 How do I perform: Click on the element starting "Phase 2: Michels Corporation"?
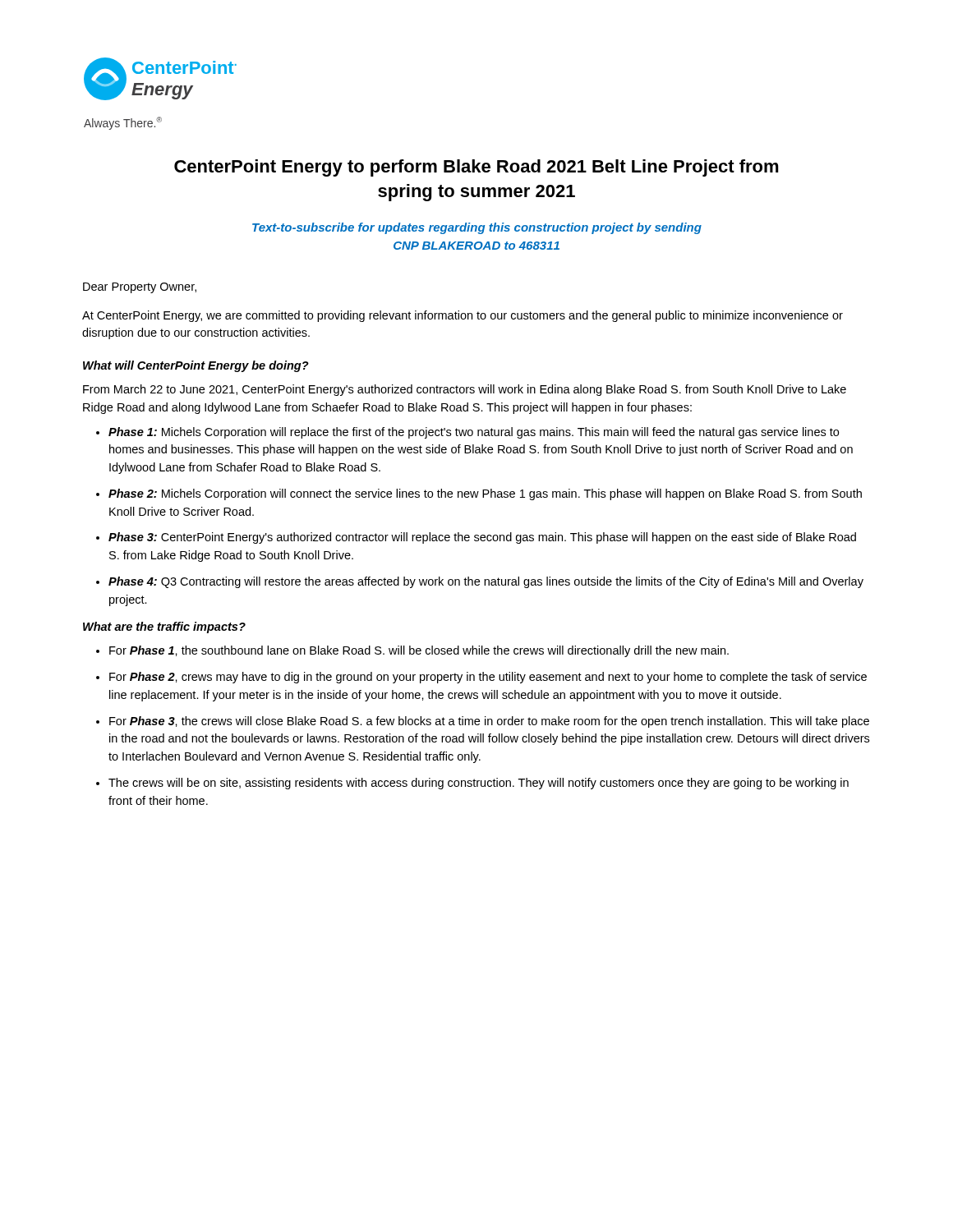point(485,503)
